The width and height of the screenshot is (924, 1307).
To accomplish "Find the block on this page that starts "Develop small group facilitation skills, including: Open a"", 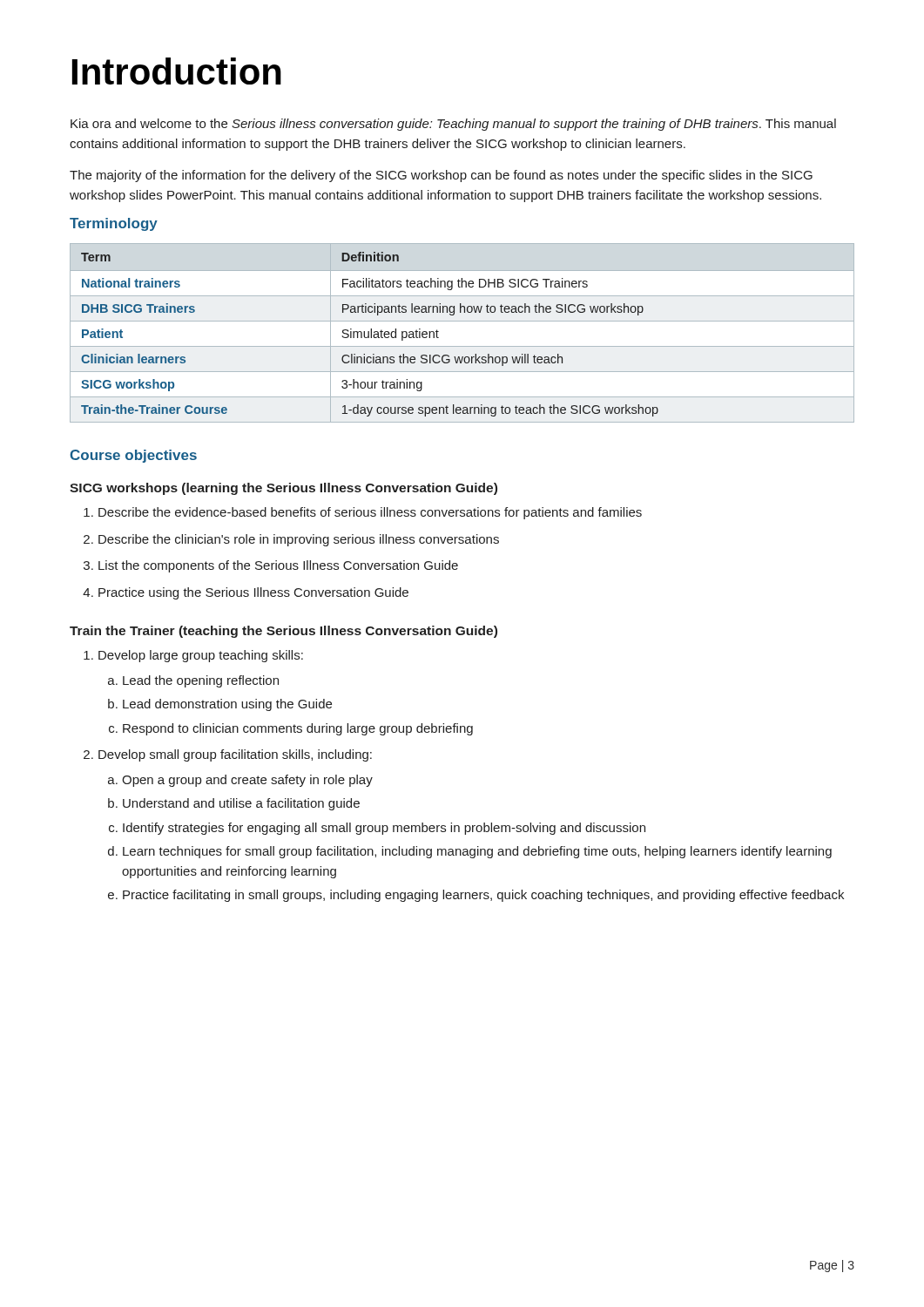I will tap(476, 825).
